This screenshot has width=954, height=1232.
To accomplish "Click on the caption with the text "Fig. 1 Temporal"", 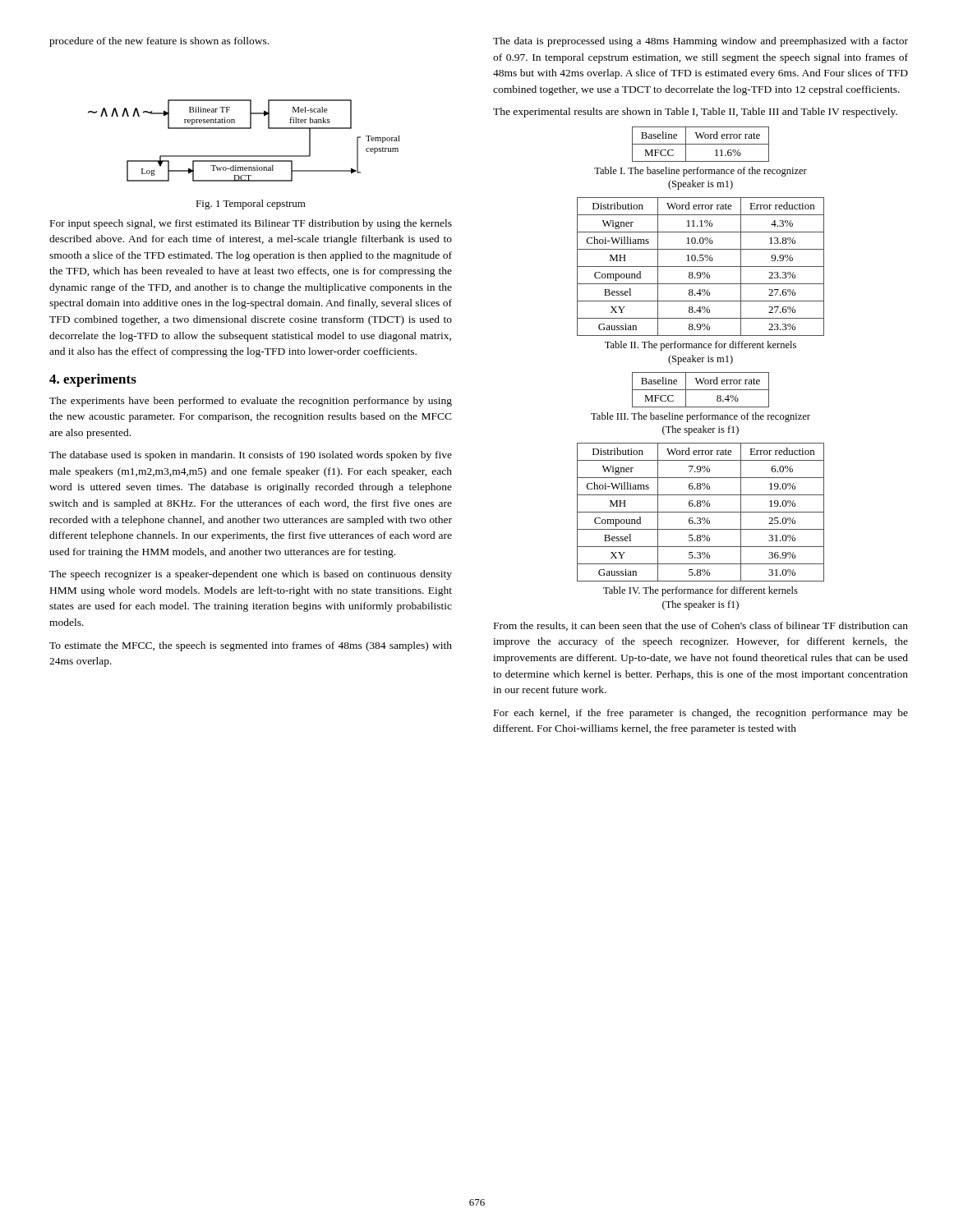I will 251,203.
